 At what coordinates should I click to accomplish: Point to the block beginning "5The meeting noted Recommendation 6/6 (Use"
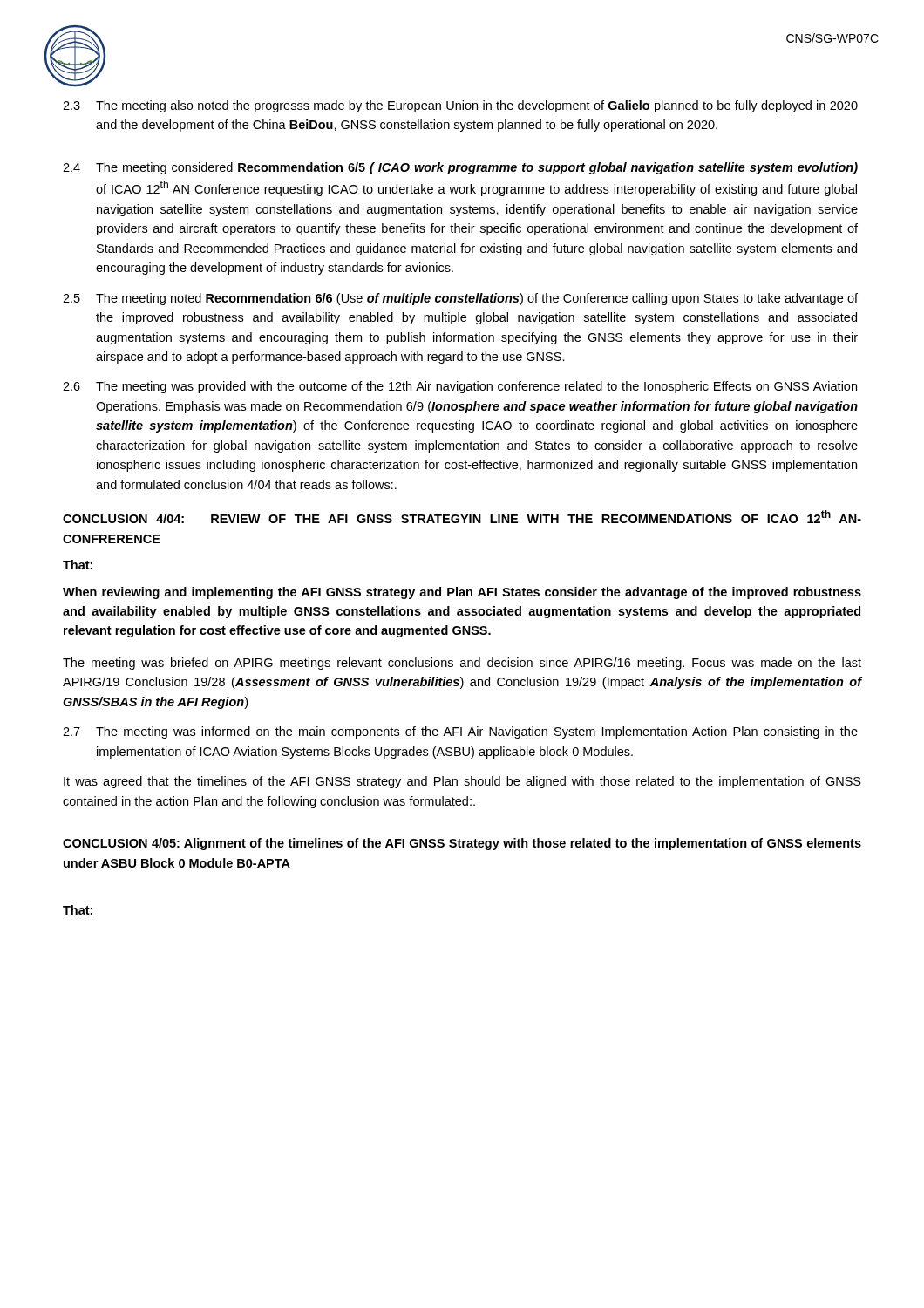460,327
